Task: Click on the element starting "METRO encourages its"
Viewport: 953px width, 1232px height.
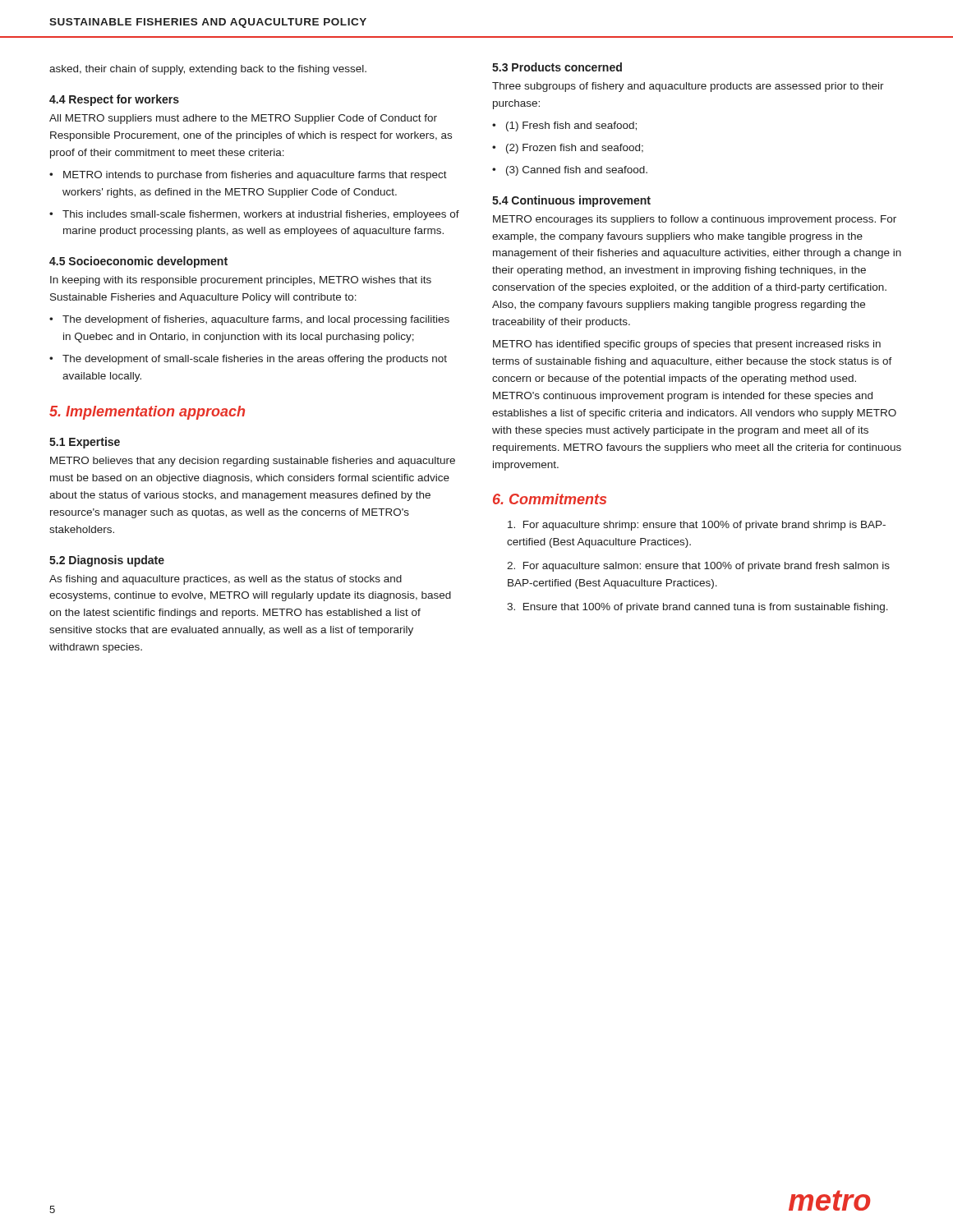Action: pyautogui.click(x=697, y=270)
